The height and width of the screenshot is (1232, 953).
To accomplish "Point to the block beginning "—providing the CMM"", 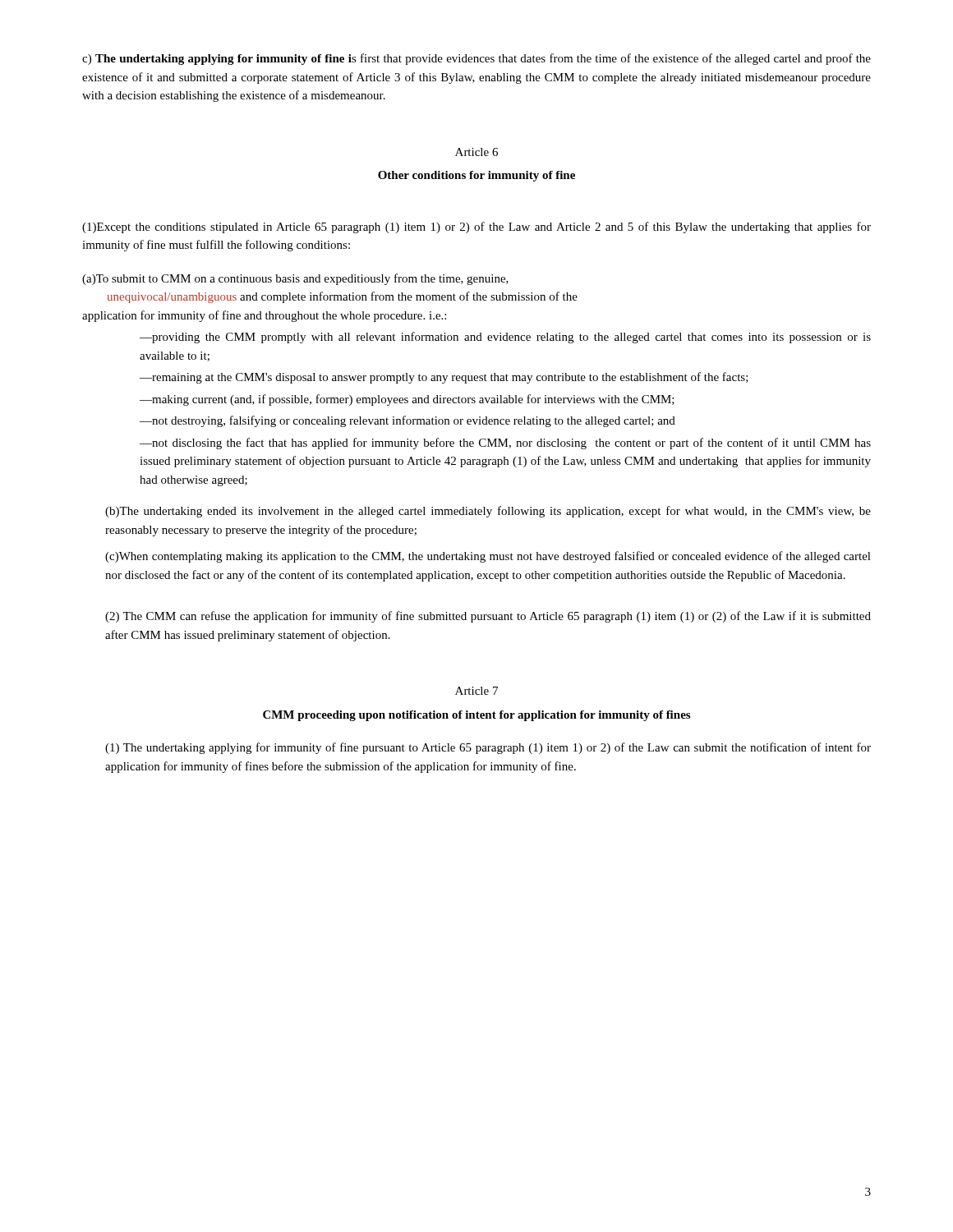I will point(505,346).
